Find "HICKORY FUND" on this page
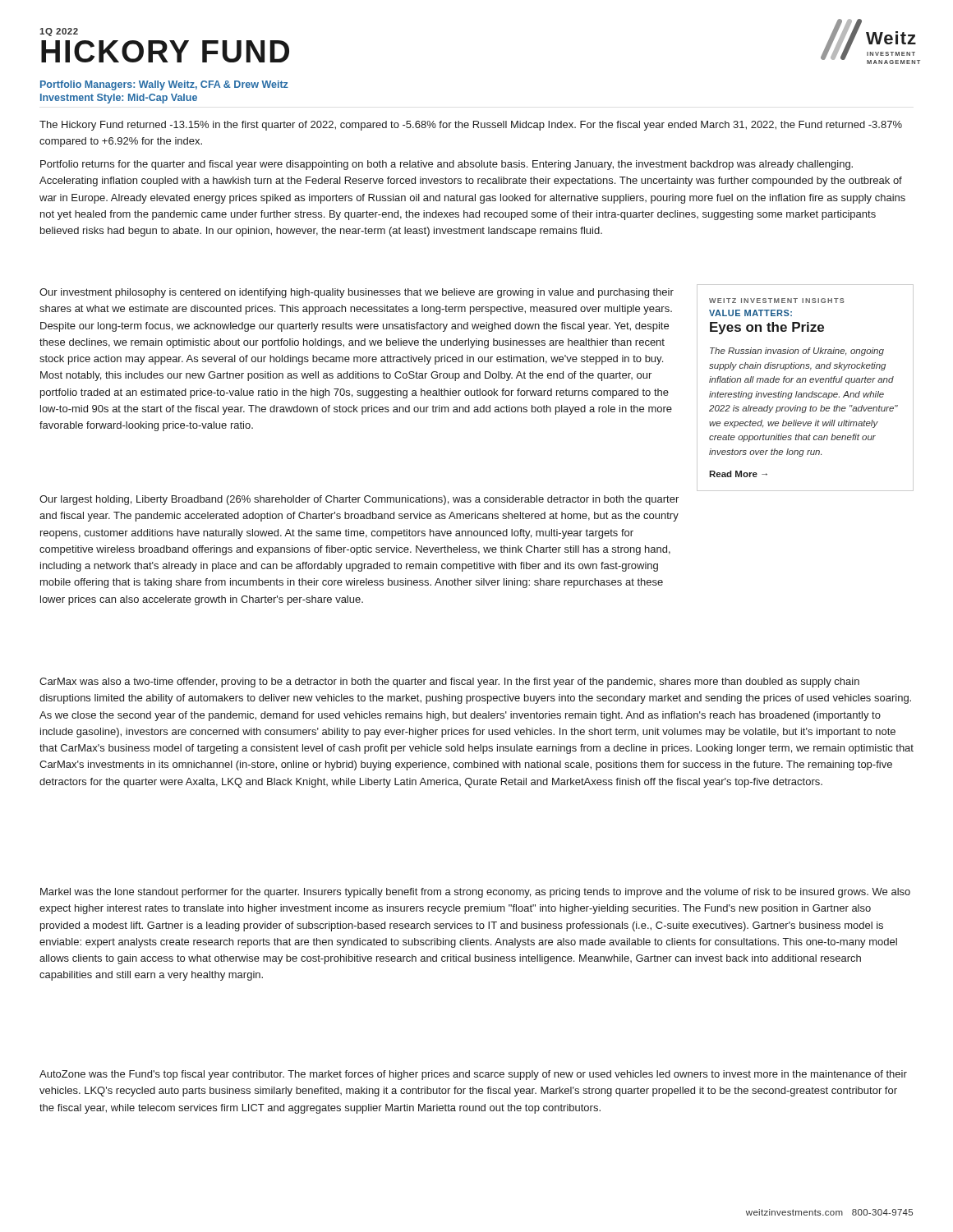The image size is (953, 1232). (166, 52)
